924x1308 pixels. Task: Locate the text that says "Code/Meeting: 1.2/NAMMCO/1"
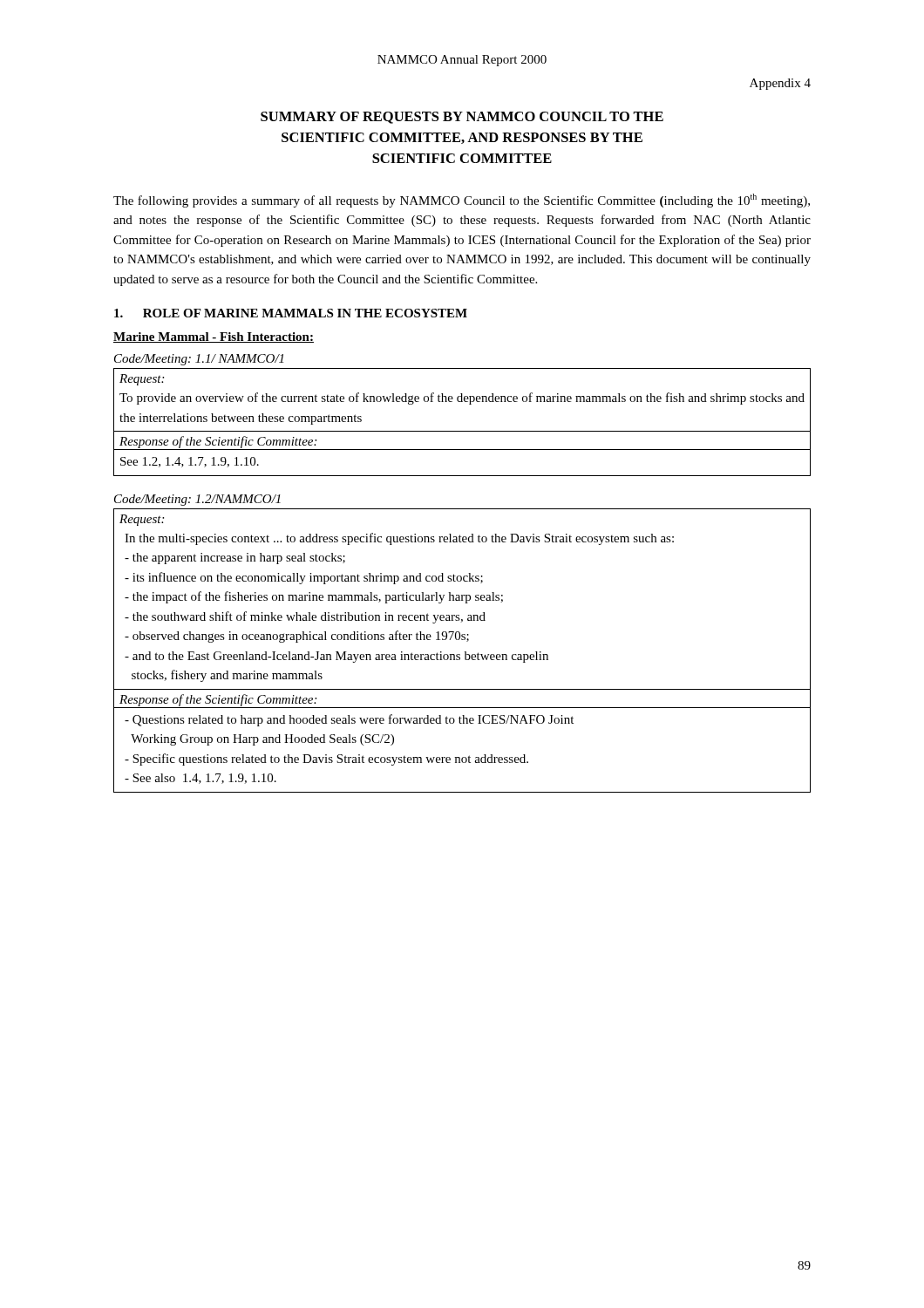click(198, 499)
